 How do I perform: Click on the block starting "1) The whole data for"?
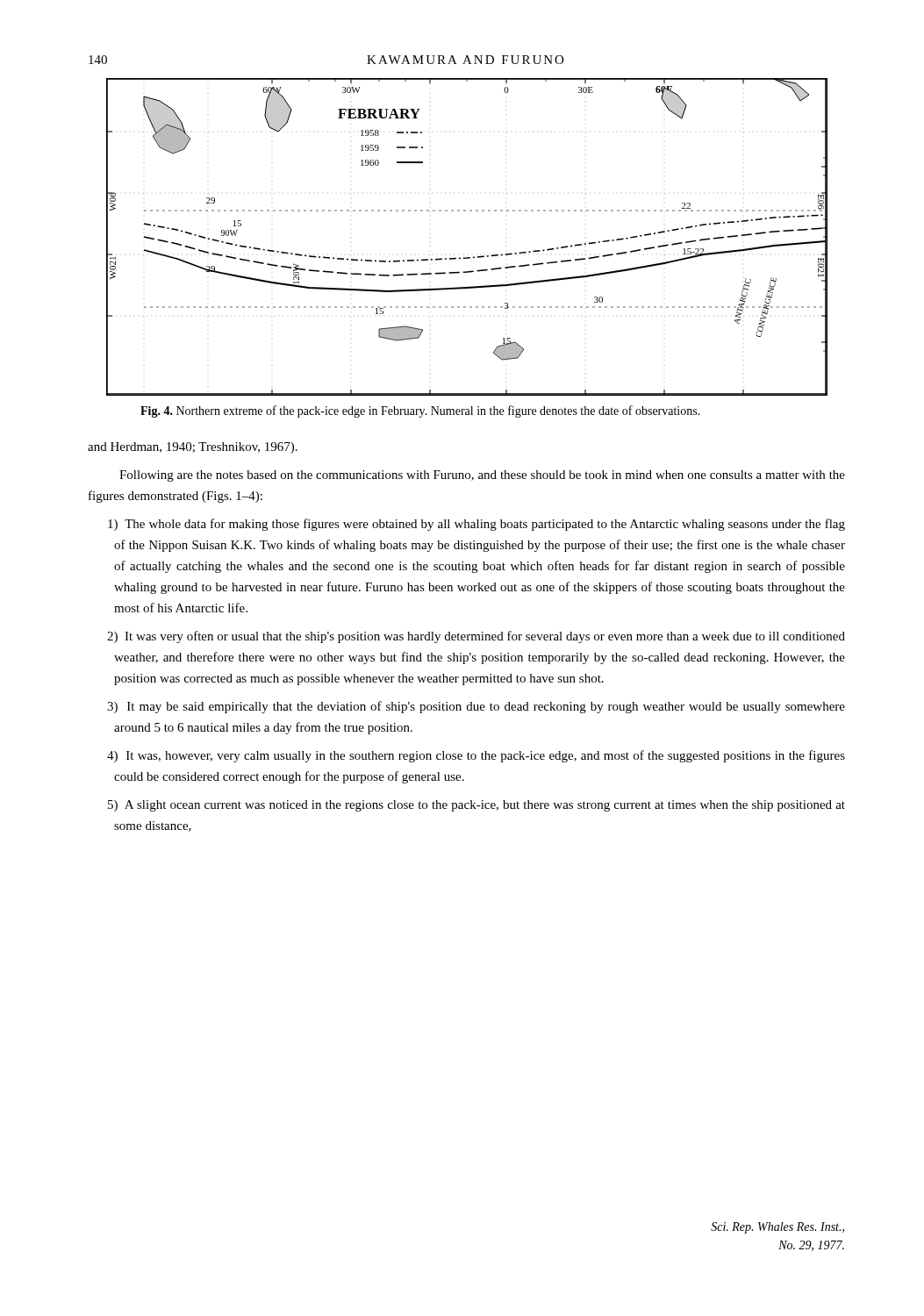(x=476, y=566)
